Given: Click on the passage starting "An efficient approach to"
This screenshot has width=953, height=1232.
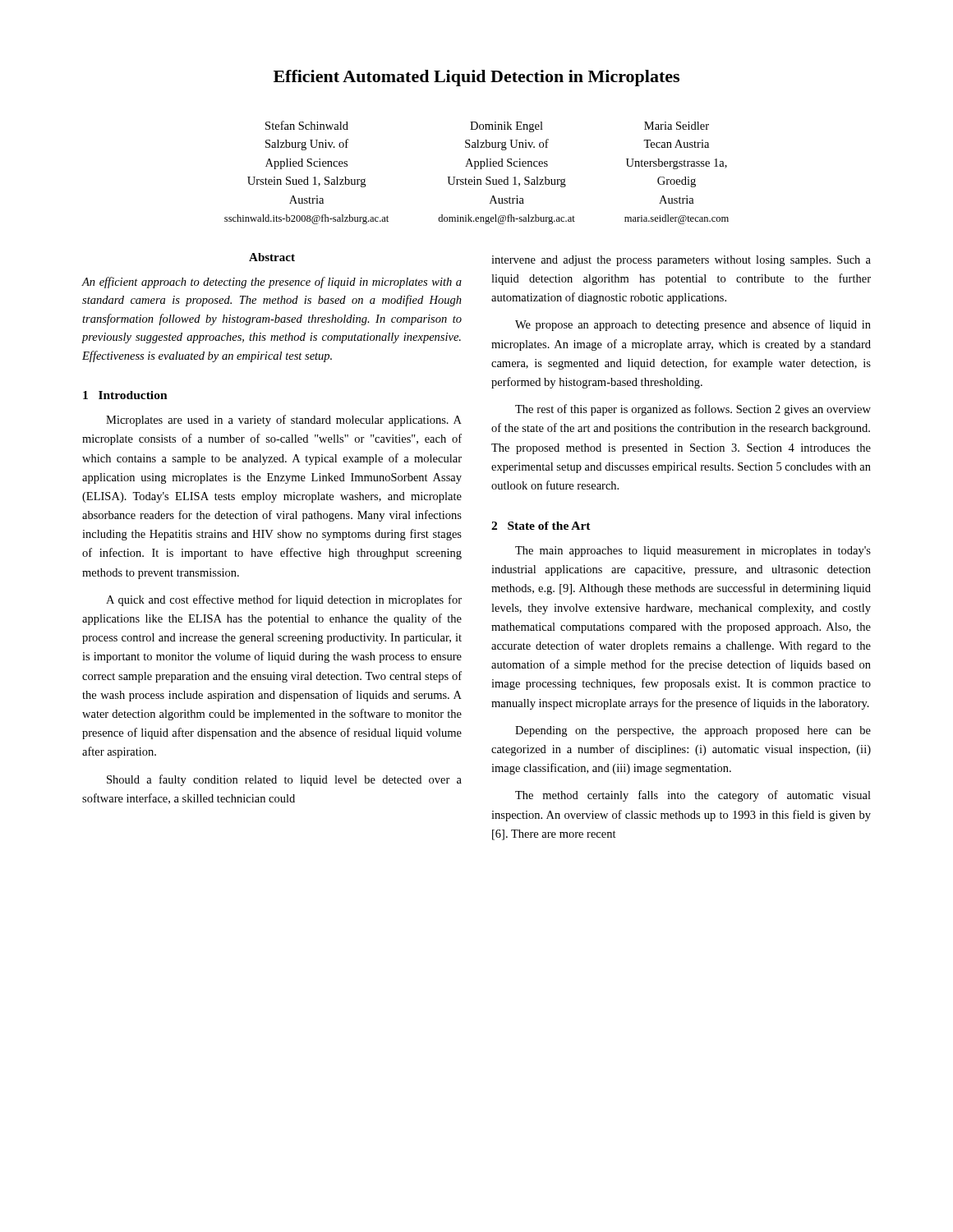Looking at the screenshot, I should (272, 318).
